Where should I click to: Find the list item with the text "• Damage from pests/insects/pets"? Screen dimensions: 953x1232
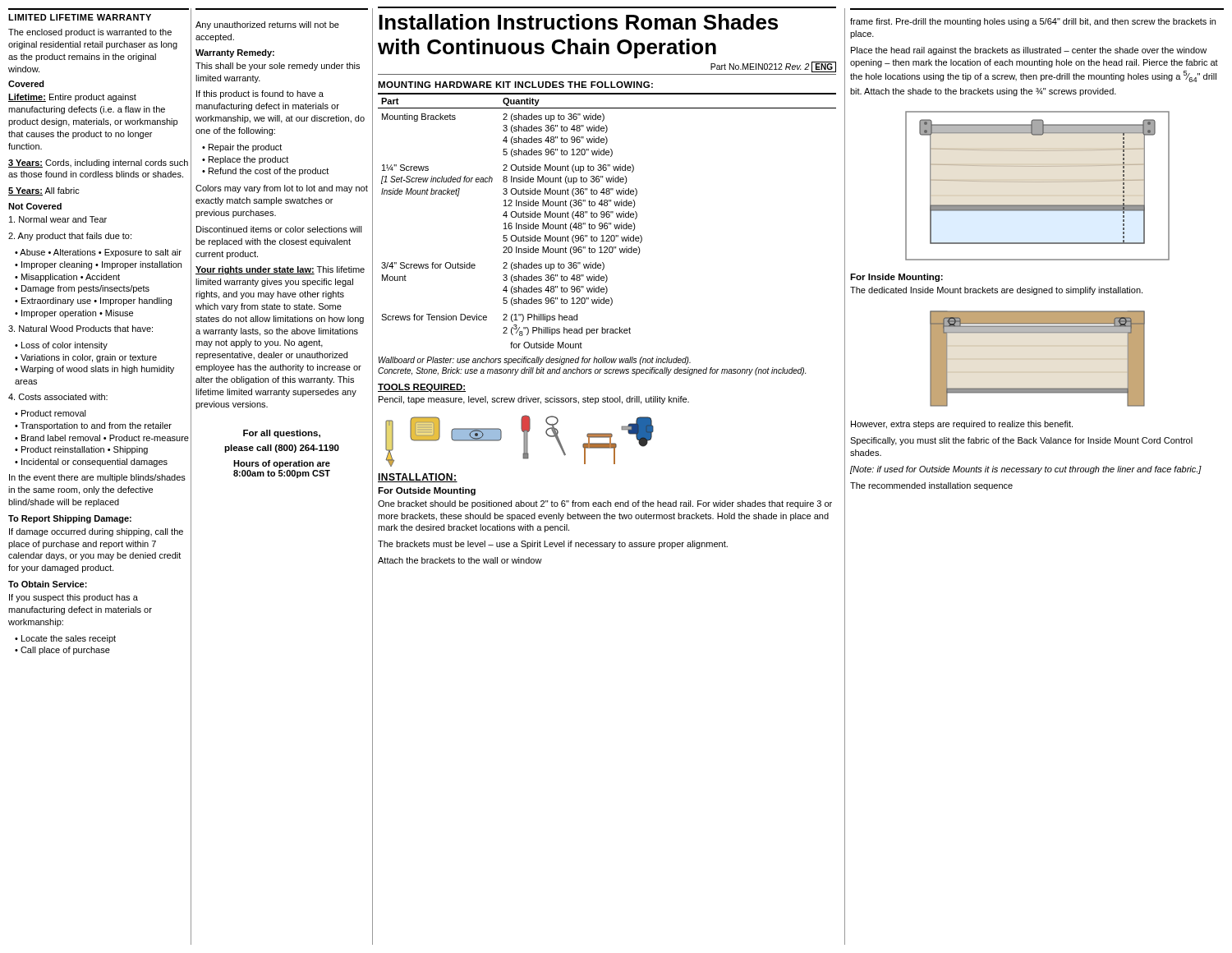coord(82,289)
